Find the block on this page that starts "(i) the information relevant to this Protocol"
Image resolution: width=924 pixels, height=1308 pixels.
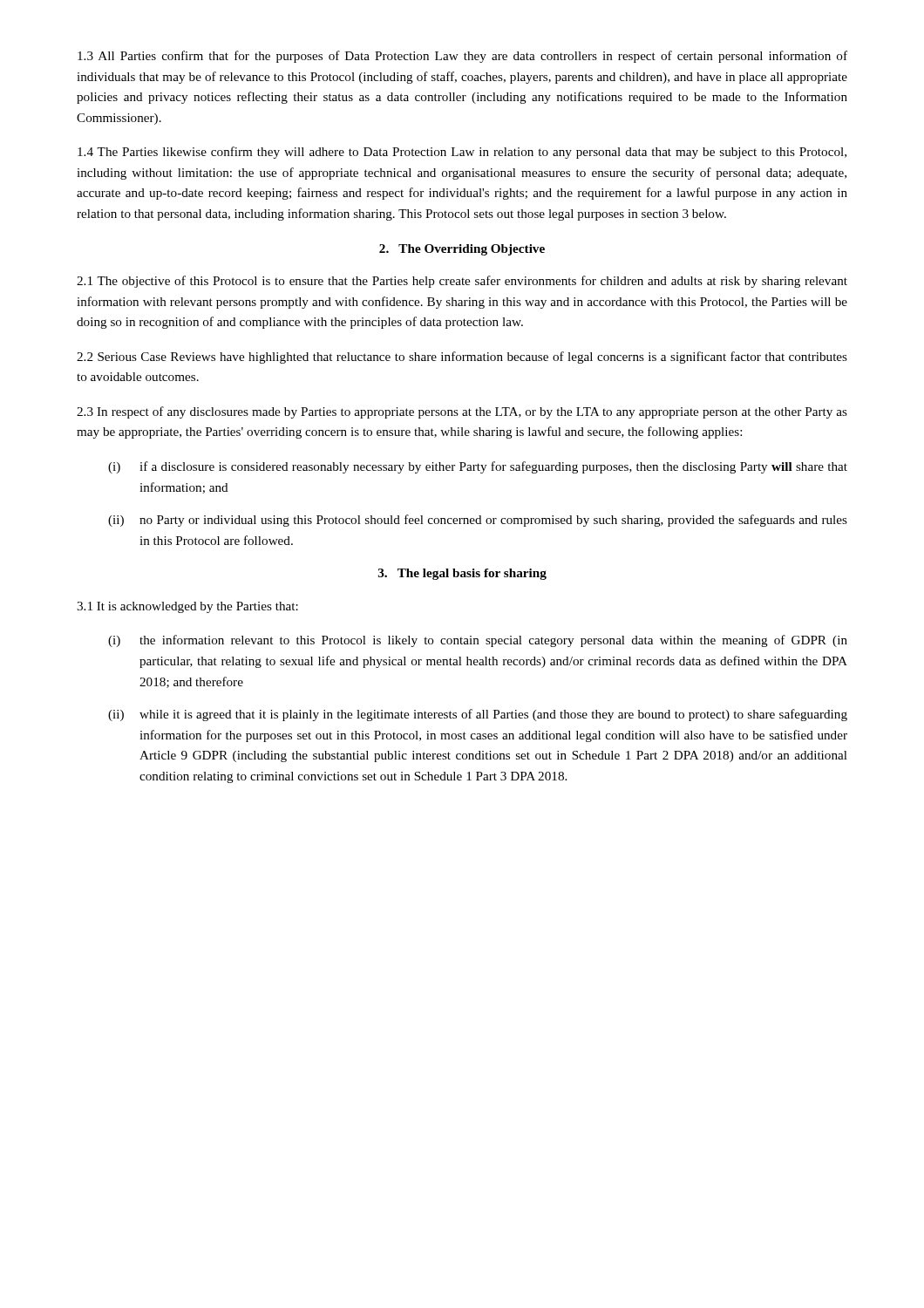tap(462, 661)
